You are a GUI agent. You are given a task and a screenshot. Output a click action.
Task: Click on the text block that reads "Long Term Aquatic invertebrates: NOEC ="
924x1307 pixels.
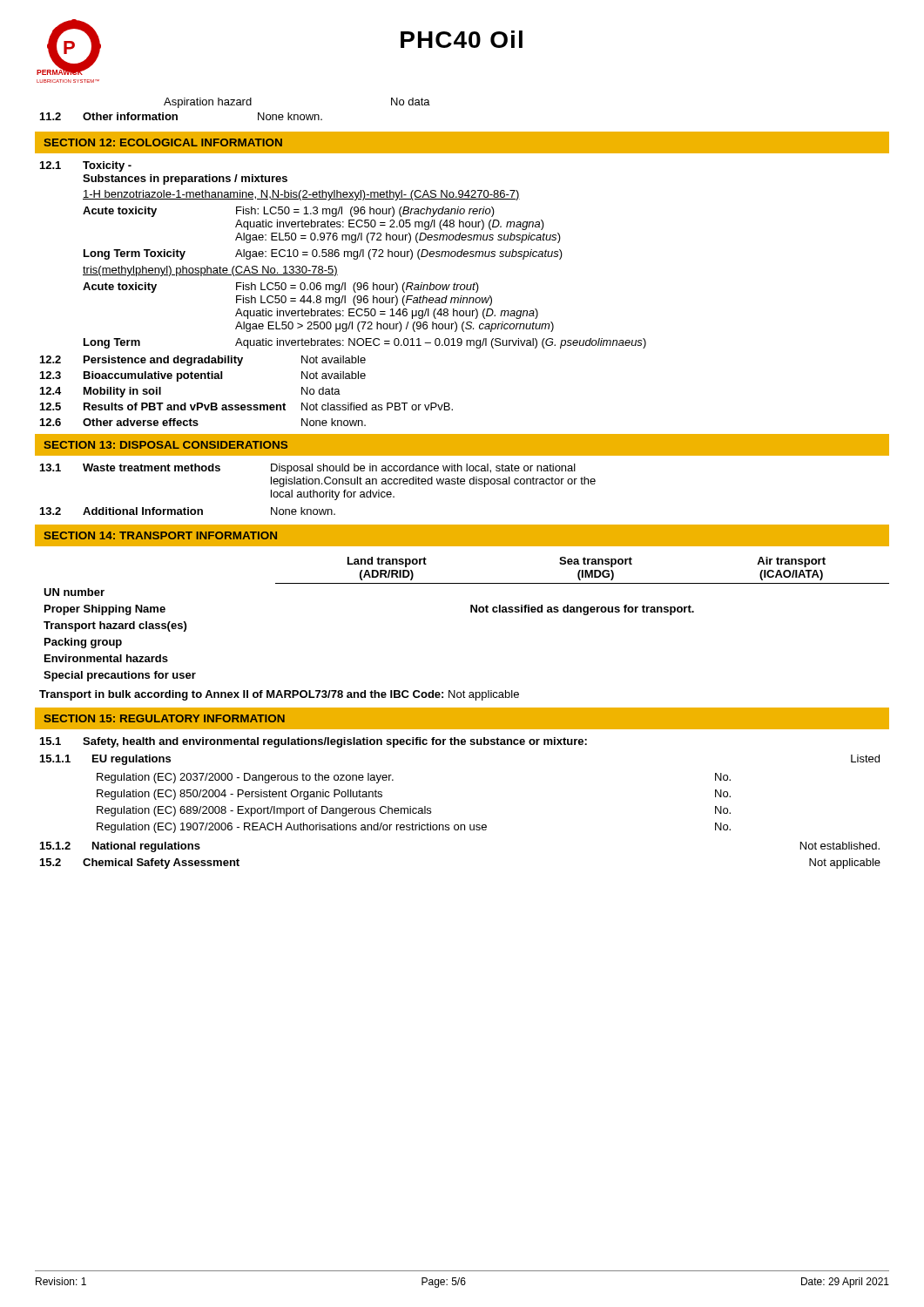(x=365, y=342)
